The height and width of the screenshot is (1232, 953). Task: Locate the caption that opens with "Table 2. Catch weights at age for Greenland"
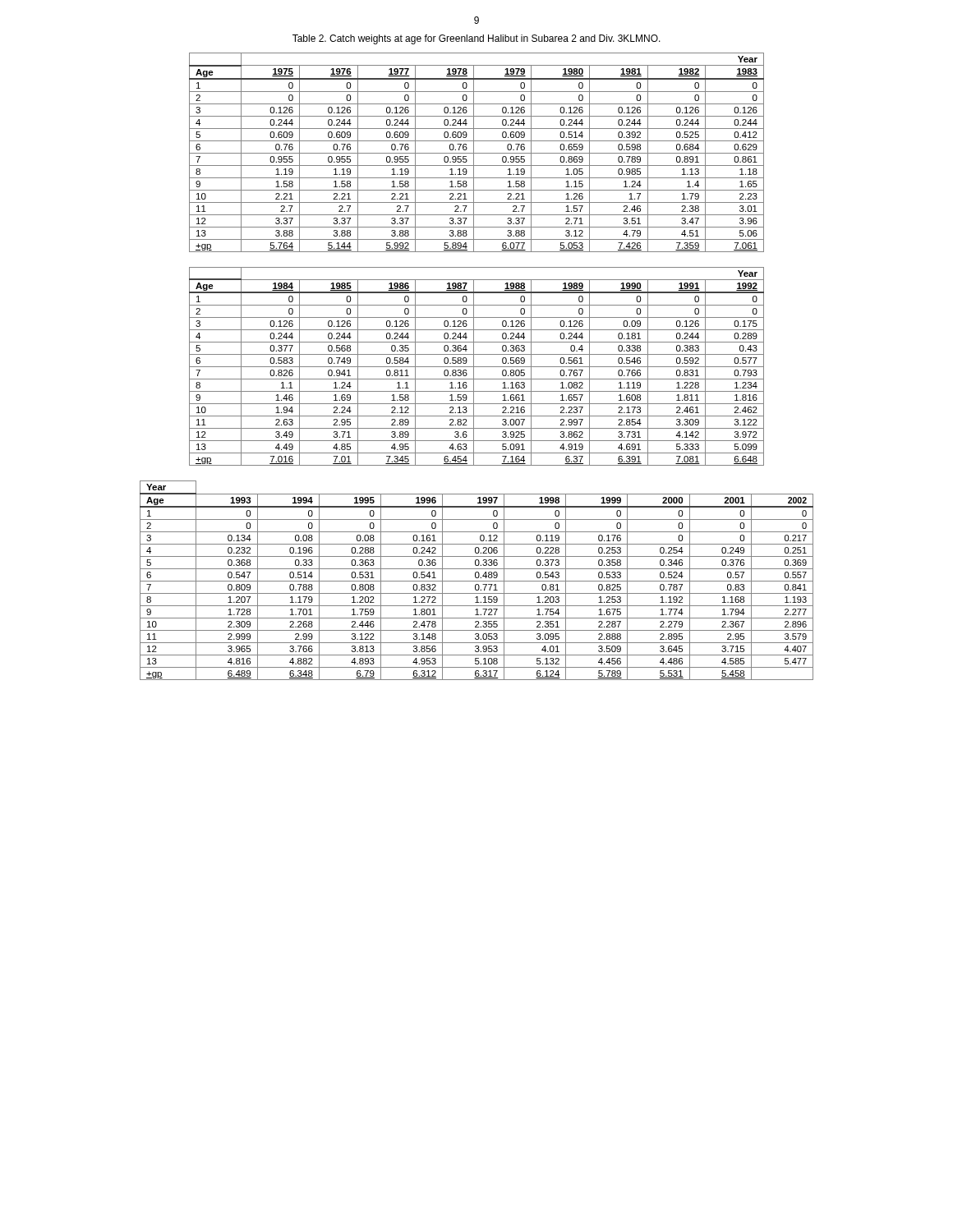click(476, 39)
